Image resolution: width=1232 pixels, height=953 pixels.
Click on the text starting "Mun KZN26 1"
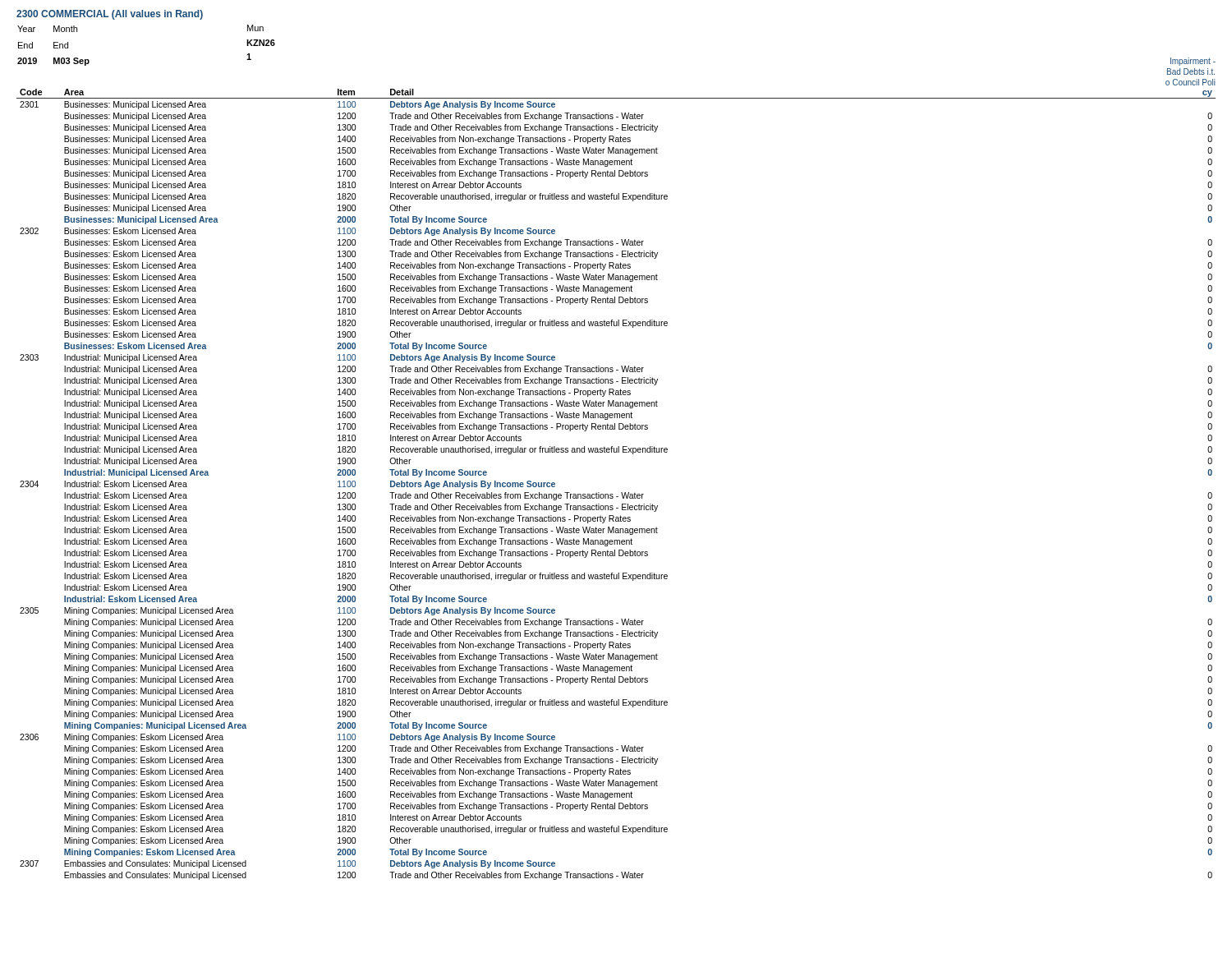coord(261,43)
